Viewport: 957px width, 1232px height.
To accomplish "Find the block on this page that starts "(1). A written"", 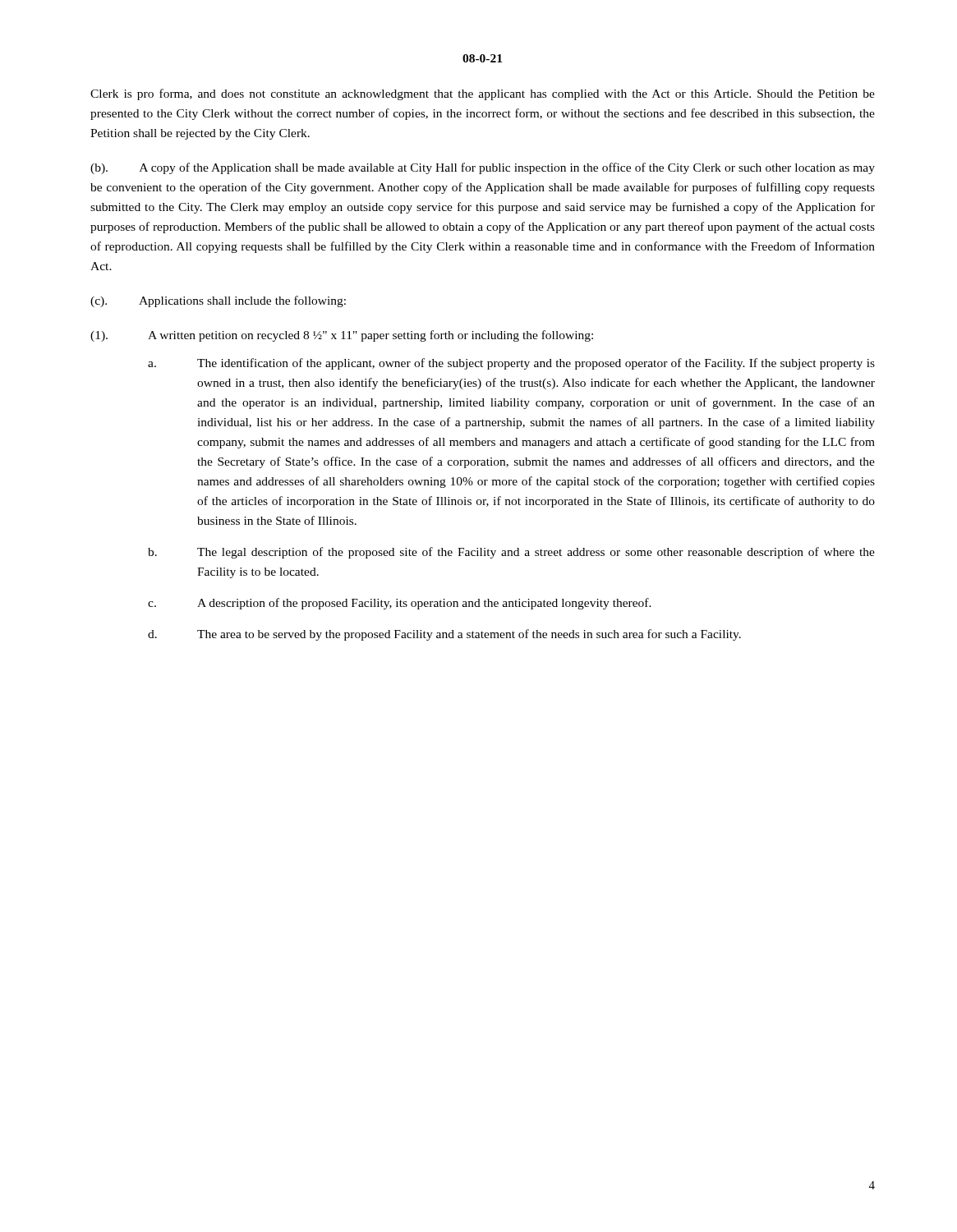I will 483,491.
